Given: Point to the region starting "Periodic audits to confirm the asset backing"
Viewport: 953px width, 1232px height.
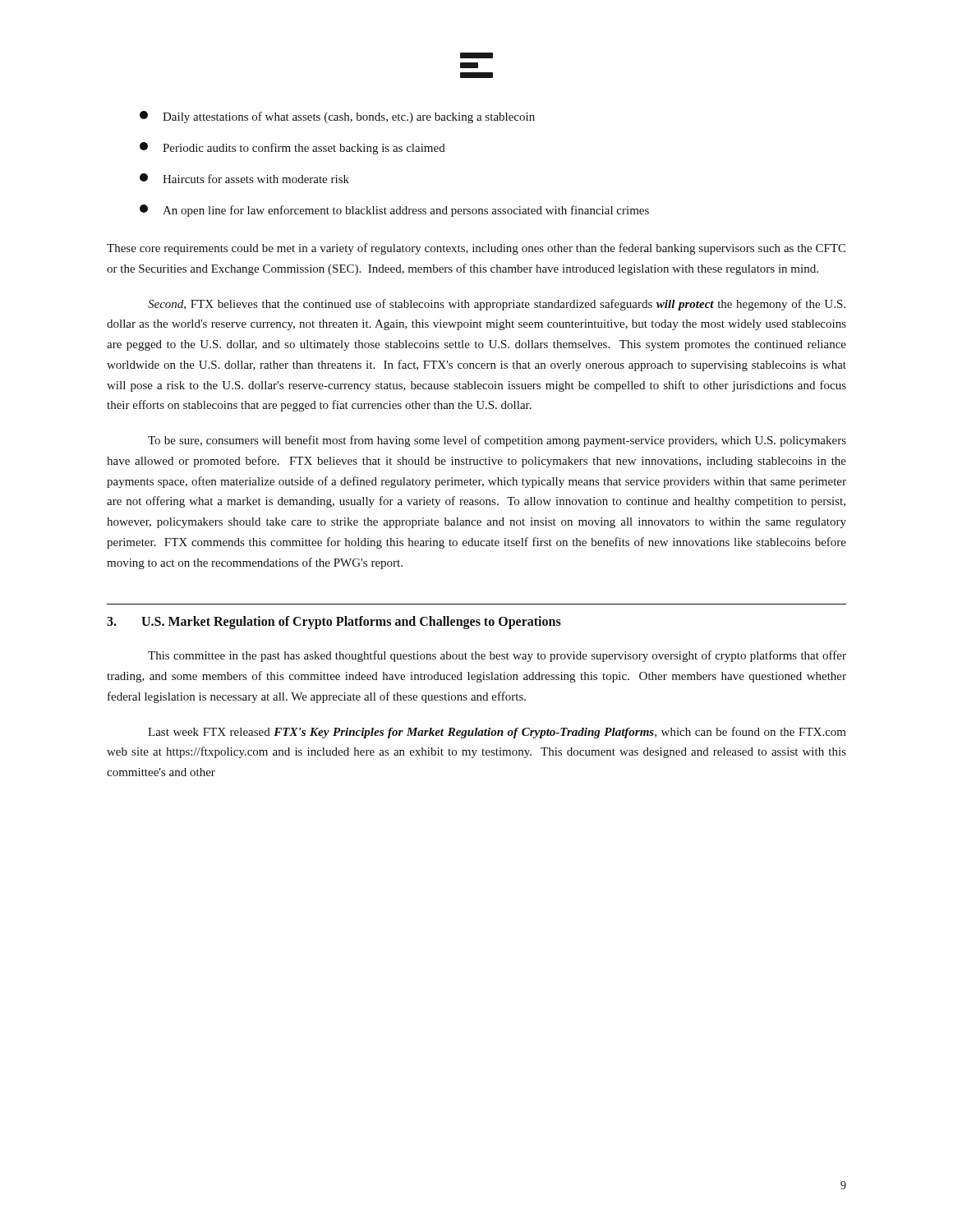Looking at the screenshot, I should coord(292,148).
